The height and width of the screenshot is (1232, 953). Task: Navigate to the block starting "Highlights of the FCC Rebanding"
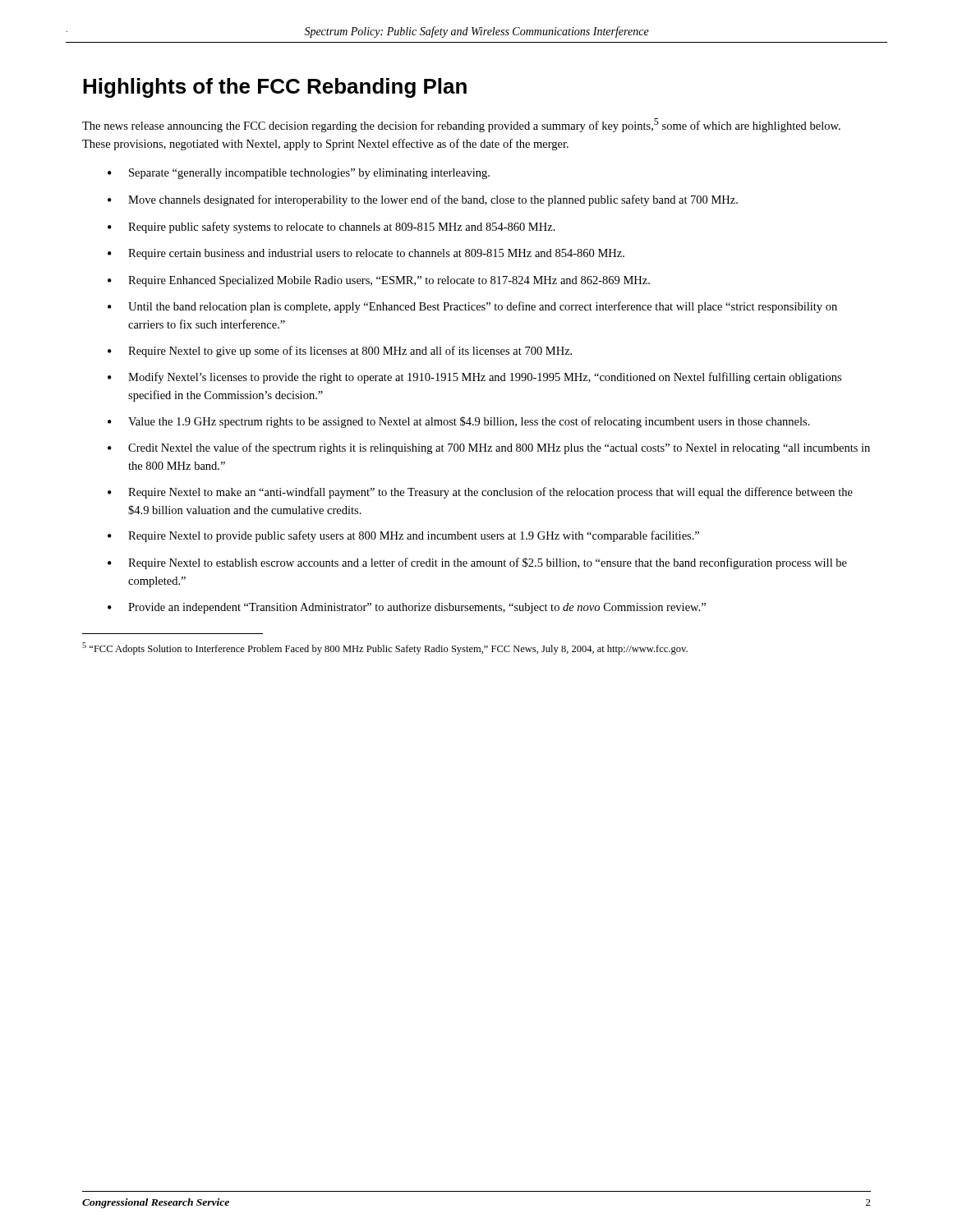pos(275,86)
